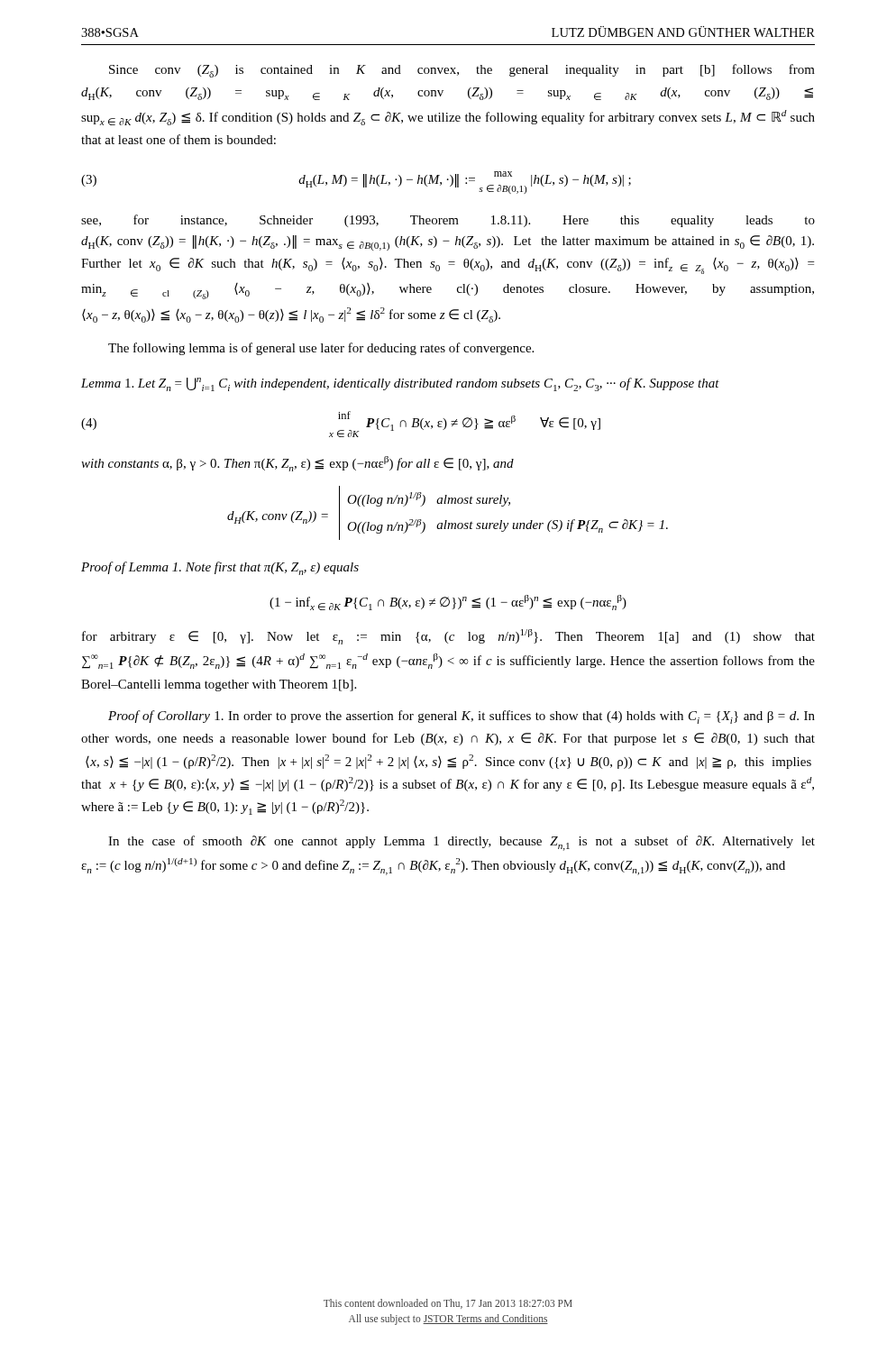
Task: Find the block starting "(3) dH(L, M) ="
Action: (x=448, y=180)
